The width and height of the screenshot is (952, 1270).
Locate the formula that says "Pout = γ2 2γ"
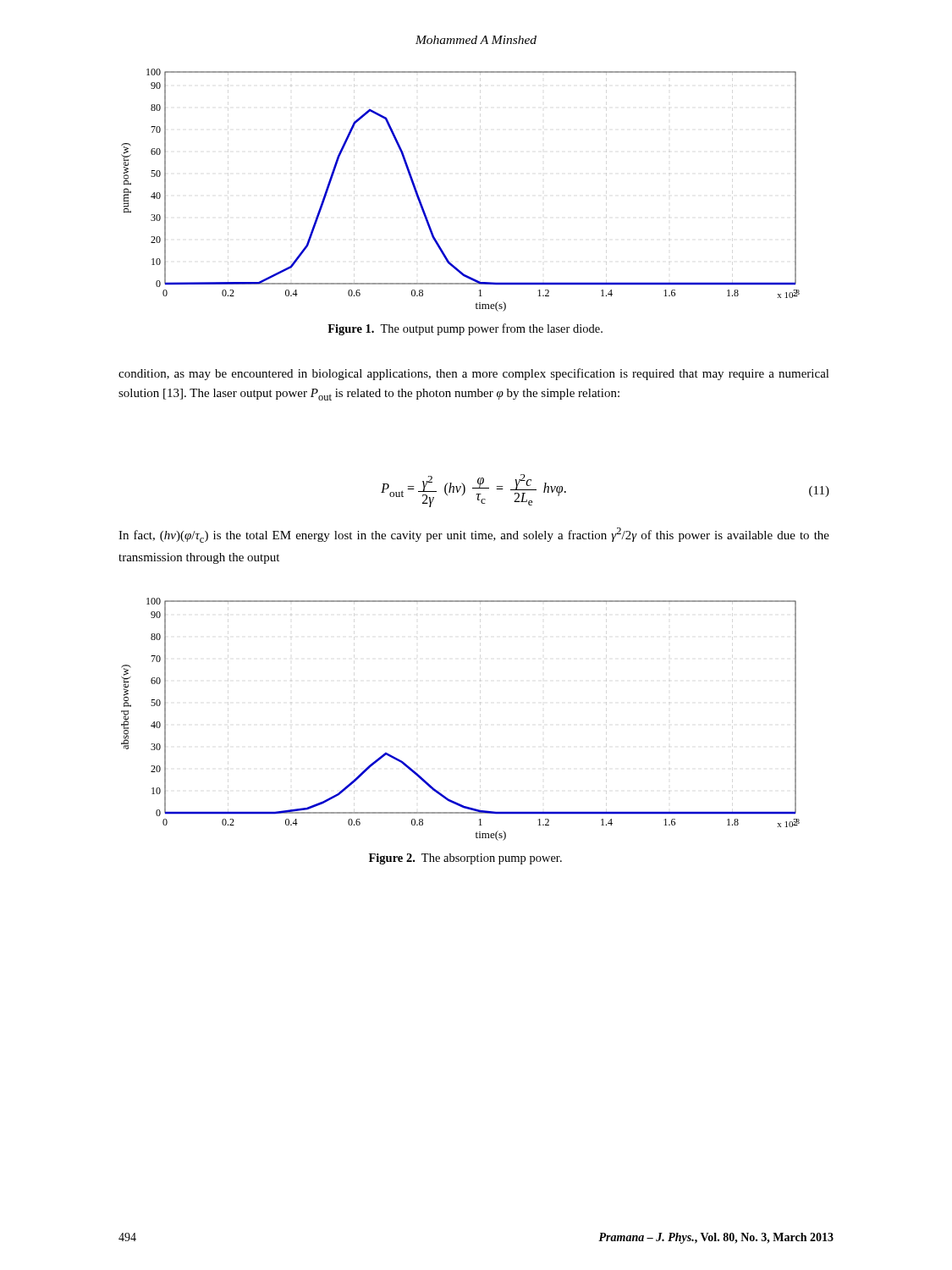tap(480, 488)
